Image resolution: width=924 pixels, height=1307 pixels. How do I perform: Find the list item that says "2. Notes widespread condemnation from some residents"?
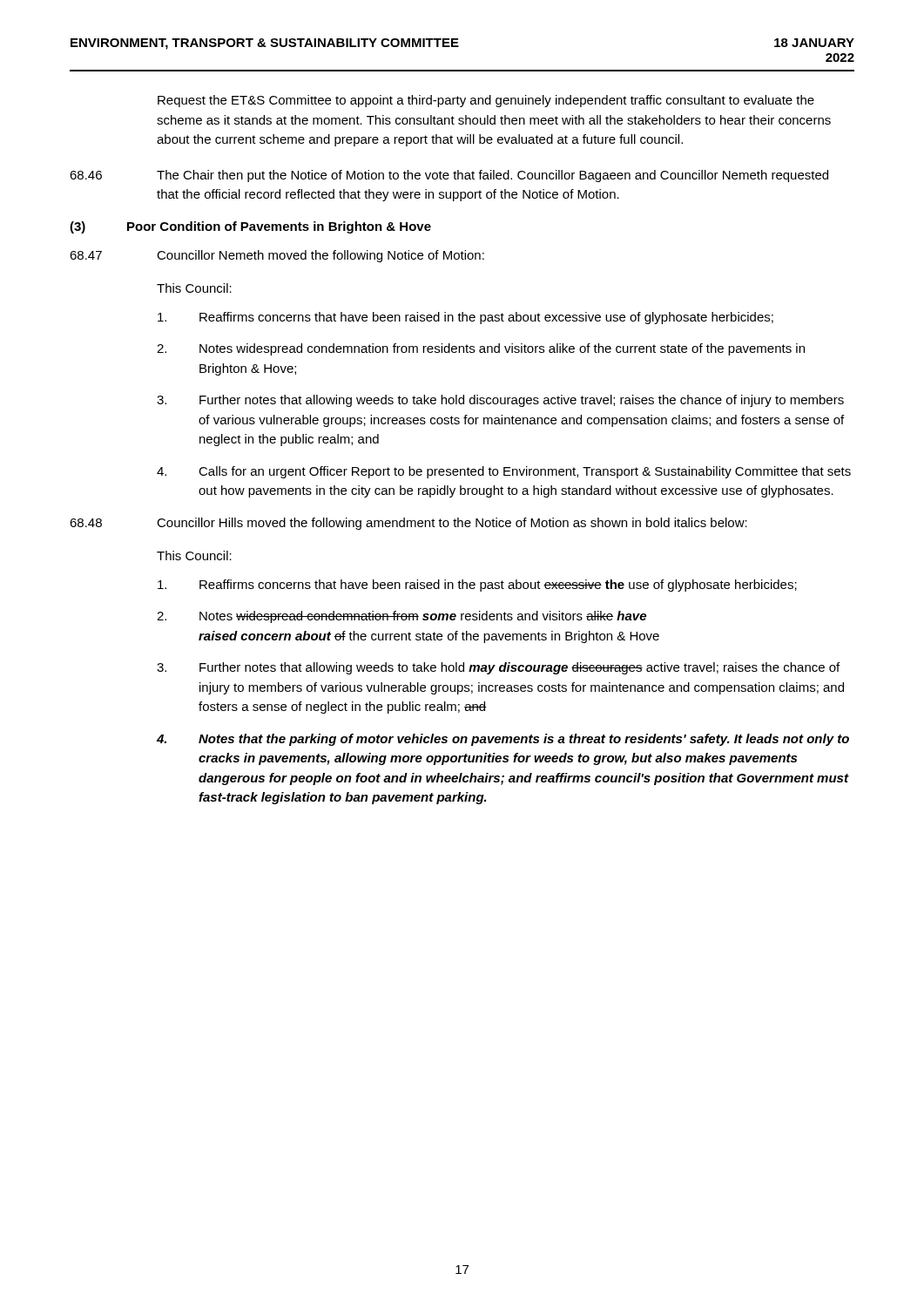506,626
